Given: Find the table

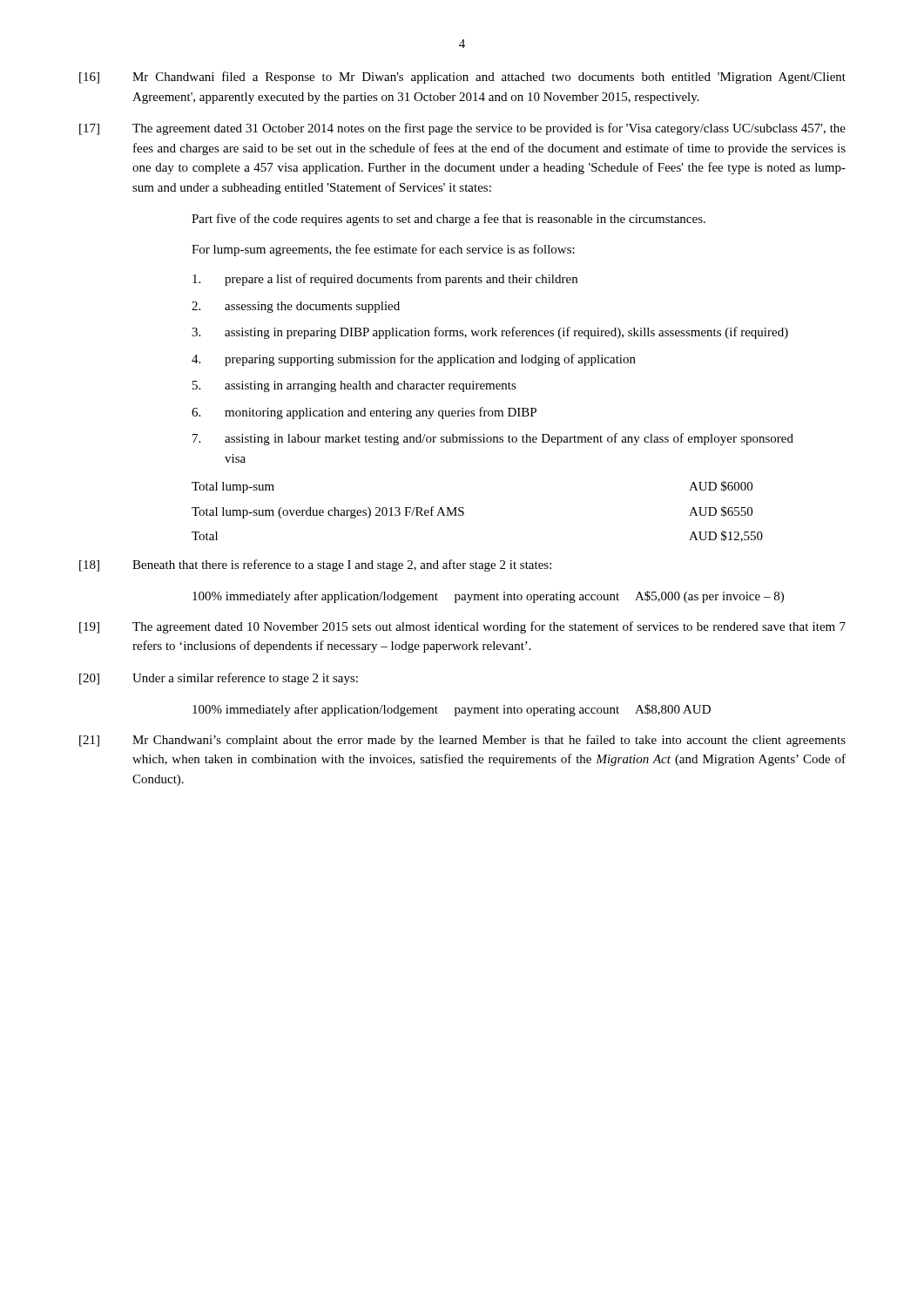Looking at the screenshot, I should click(x=492, y=511).
